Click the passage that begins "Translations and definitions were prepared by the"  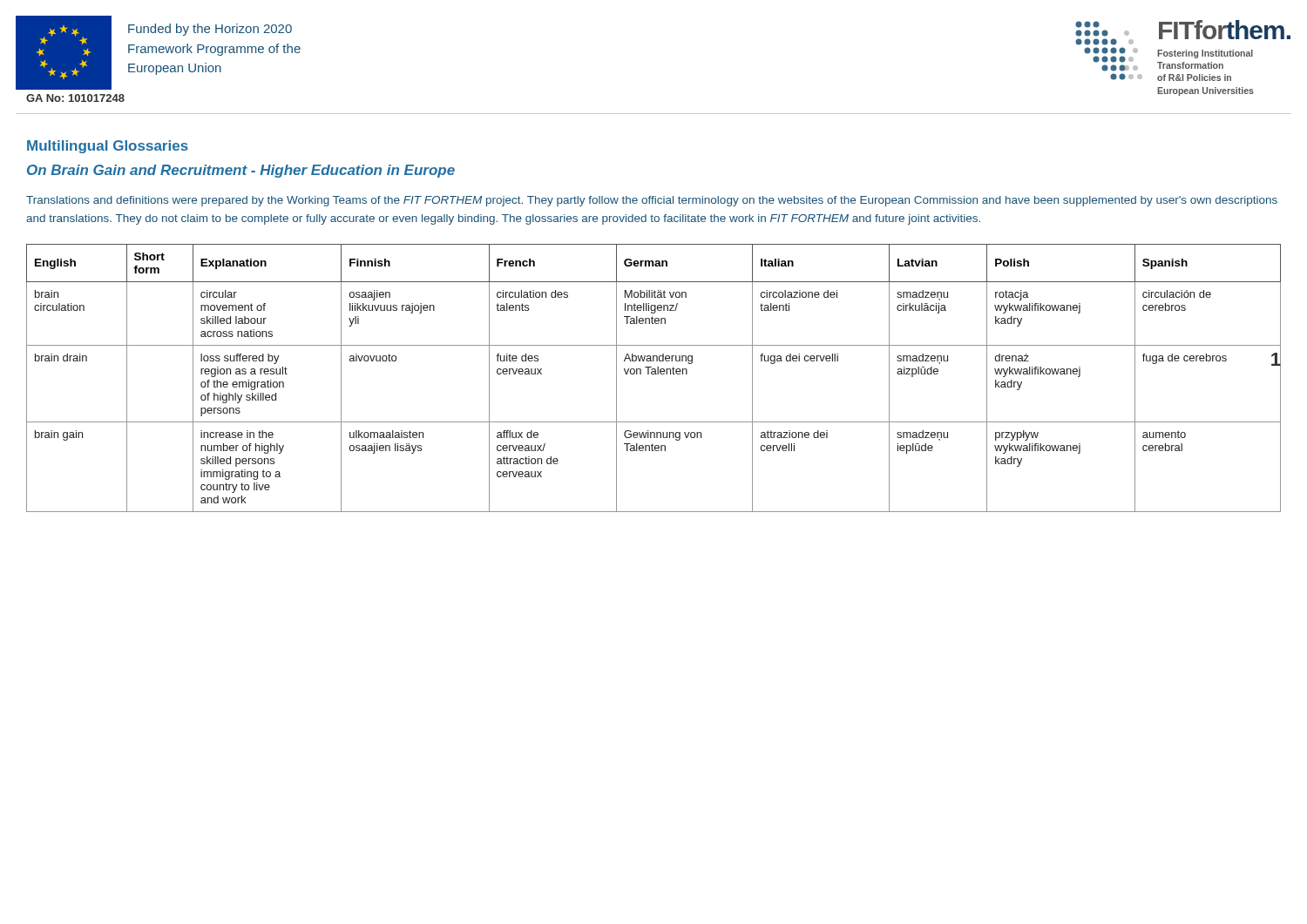652,209
